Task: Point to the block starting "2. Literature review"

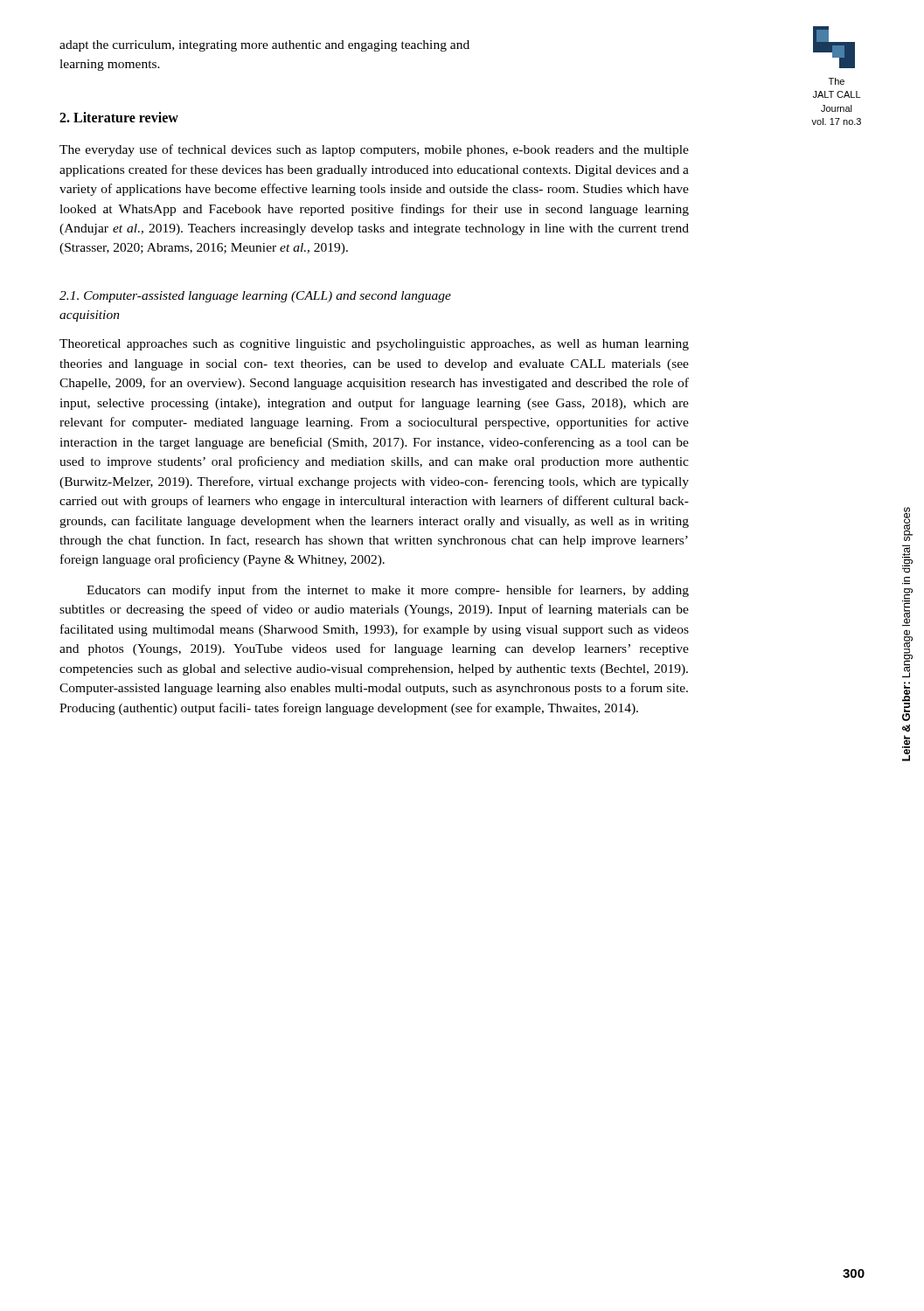Action: click(x=119, y=118)
